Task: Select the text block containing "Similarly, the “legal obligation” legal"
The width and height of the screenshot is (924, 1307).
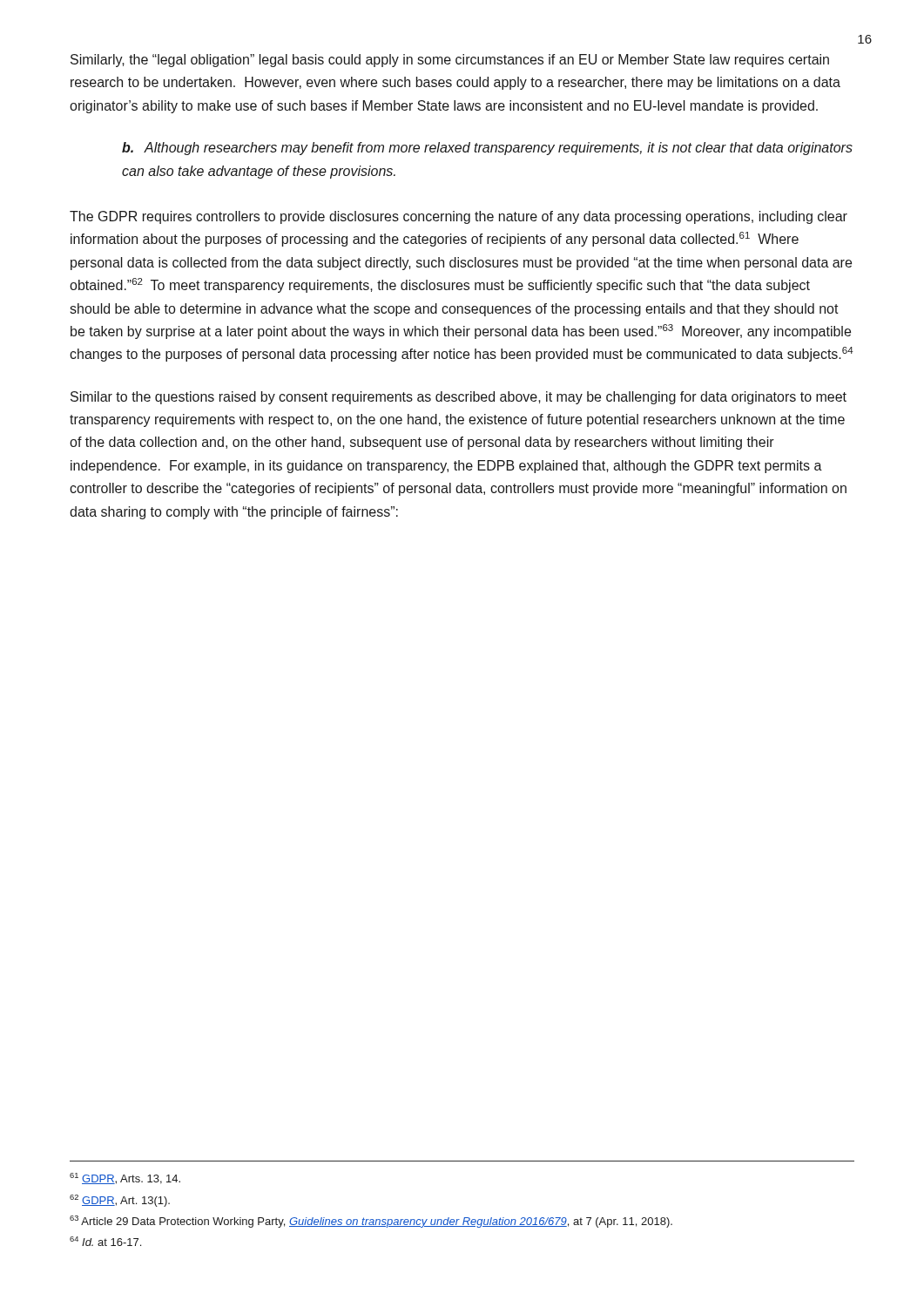Action: (462, 83)
